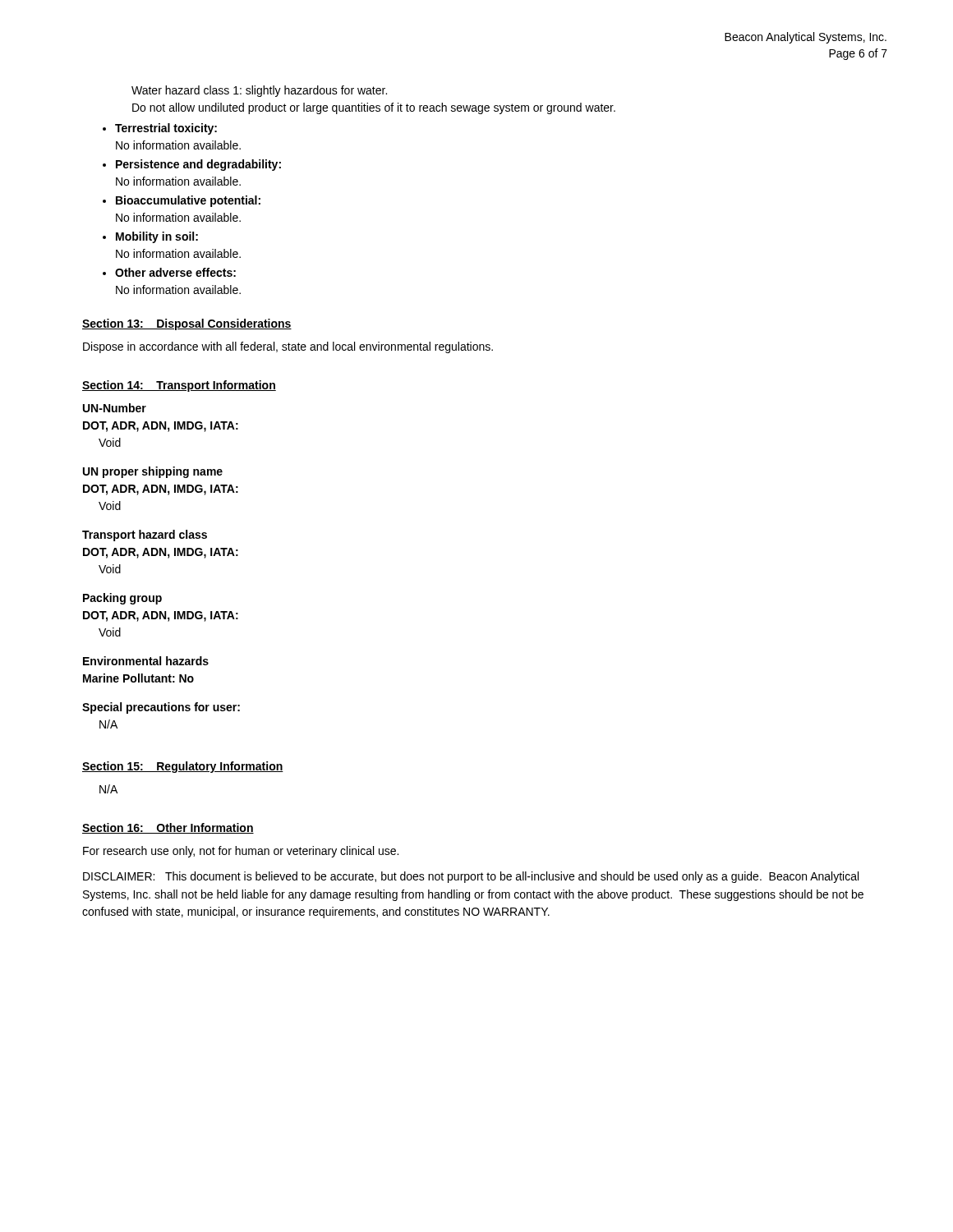Click the passage that begins "Transport hazard class DOT, ADR, ADN, IMDG, IATA:"
953x1232 pixels.
point(145,536)
